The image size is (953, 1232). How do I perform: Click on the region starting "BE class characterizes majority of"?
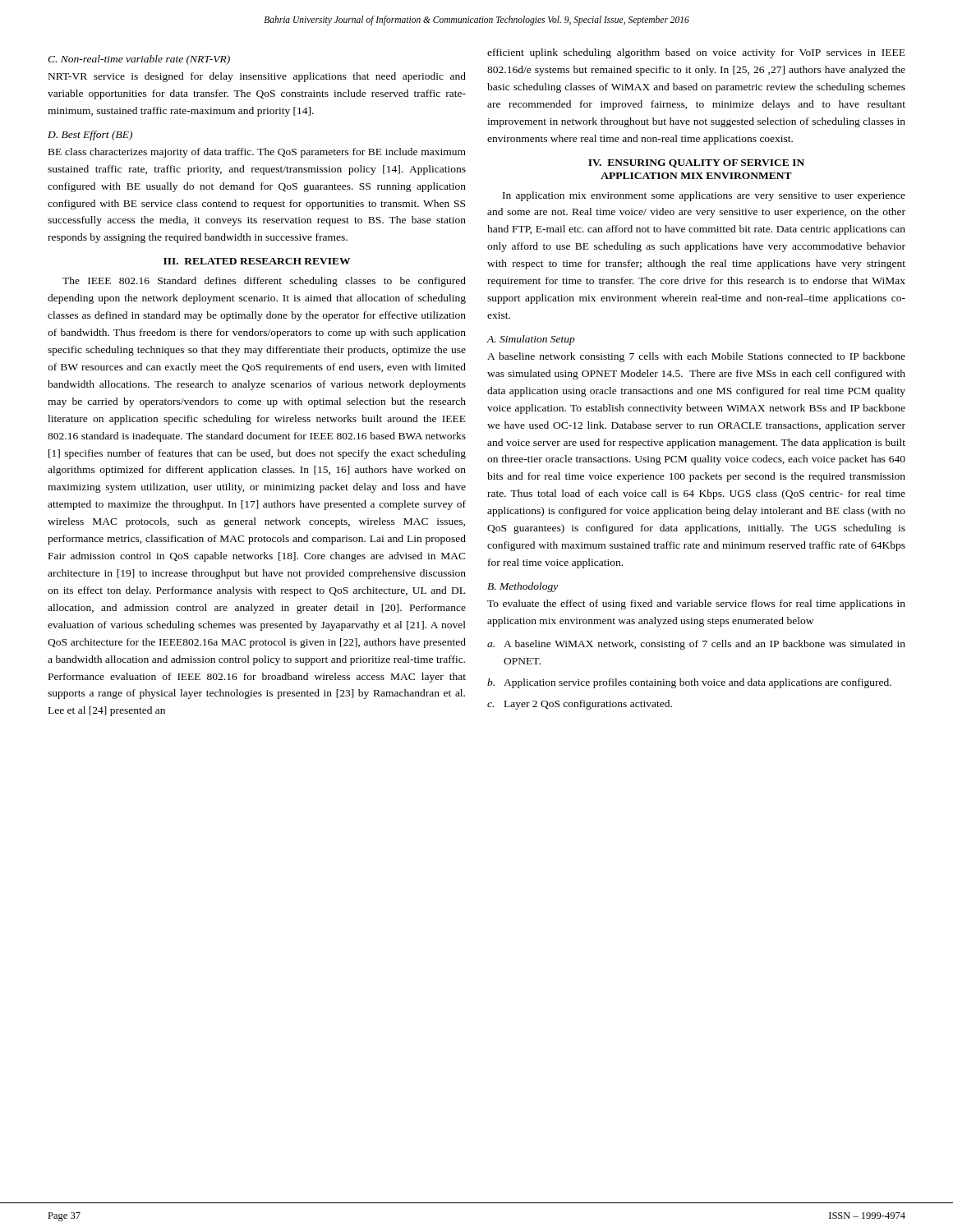tap(257, 195)
